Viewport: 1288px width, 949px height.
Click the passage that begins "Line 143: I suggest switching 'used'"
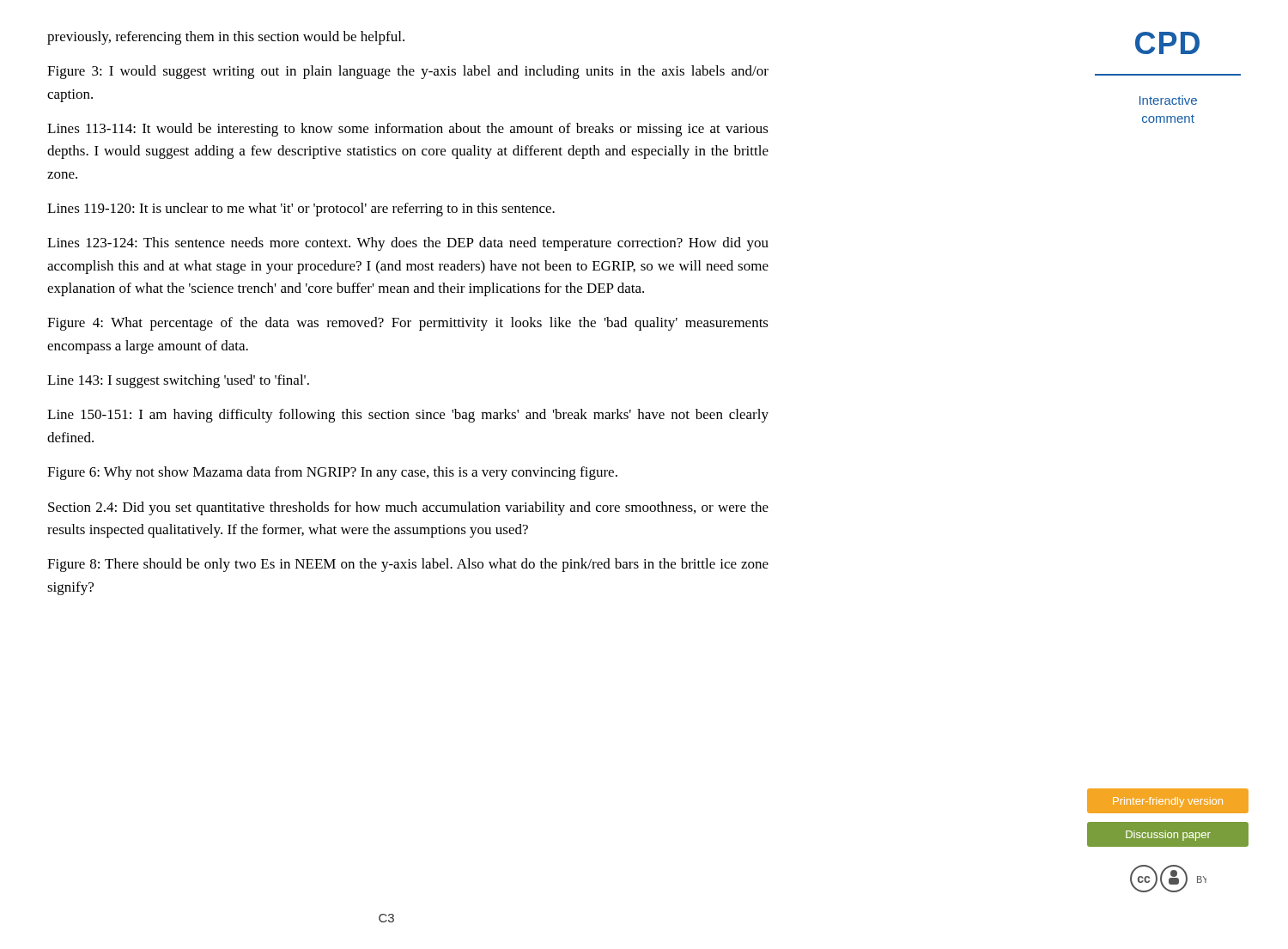coord(178,381)
